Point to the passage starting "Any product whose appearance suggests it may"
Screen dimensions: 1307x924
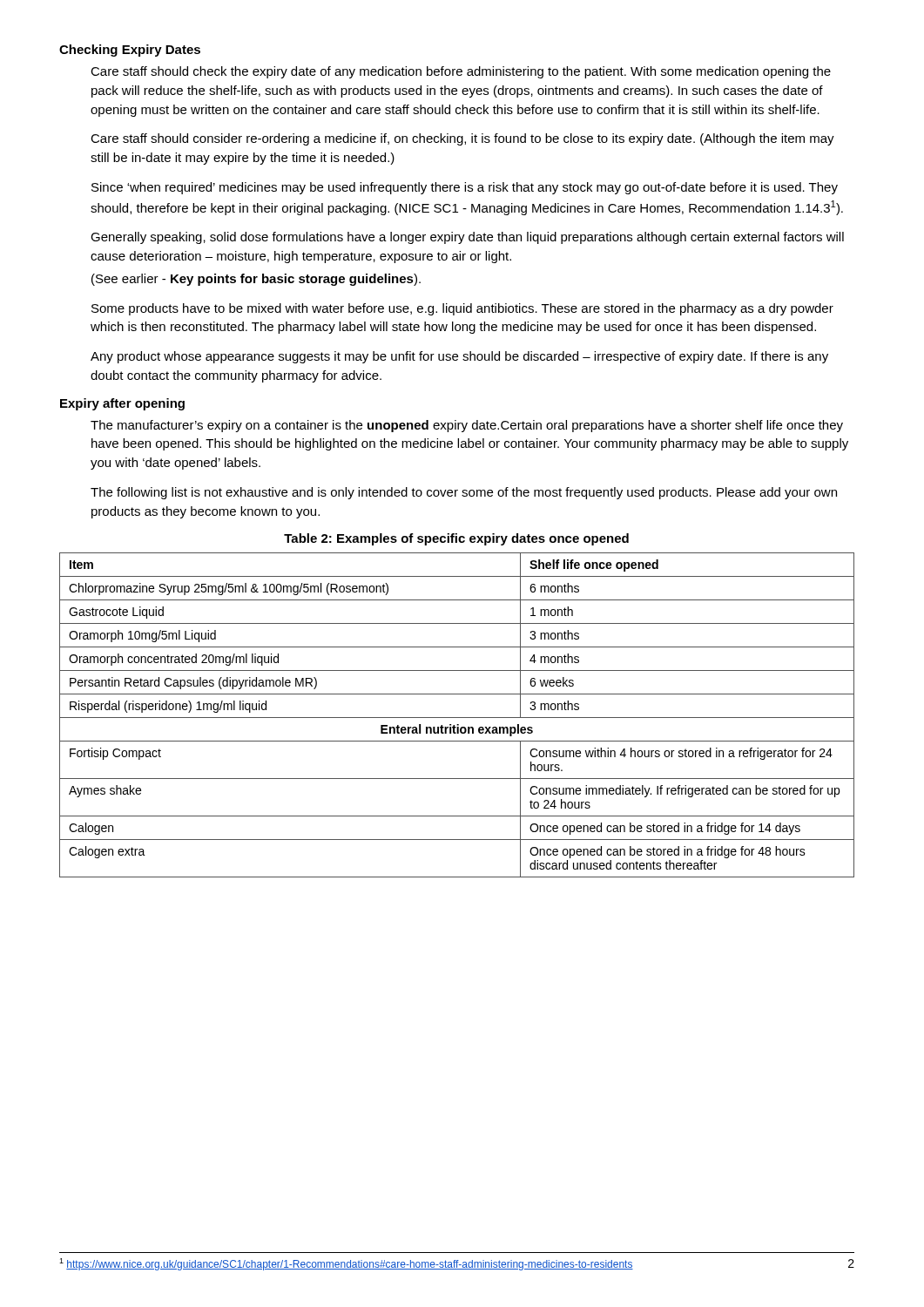pyautogui.click(x=459, y=365)
